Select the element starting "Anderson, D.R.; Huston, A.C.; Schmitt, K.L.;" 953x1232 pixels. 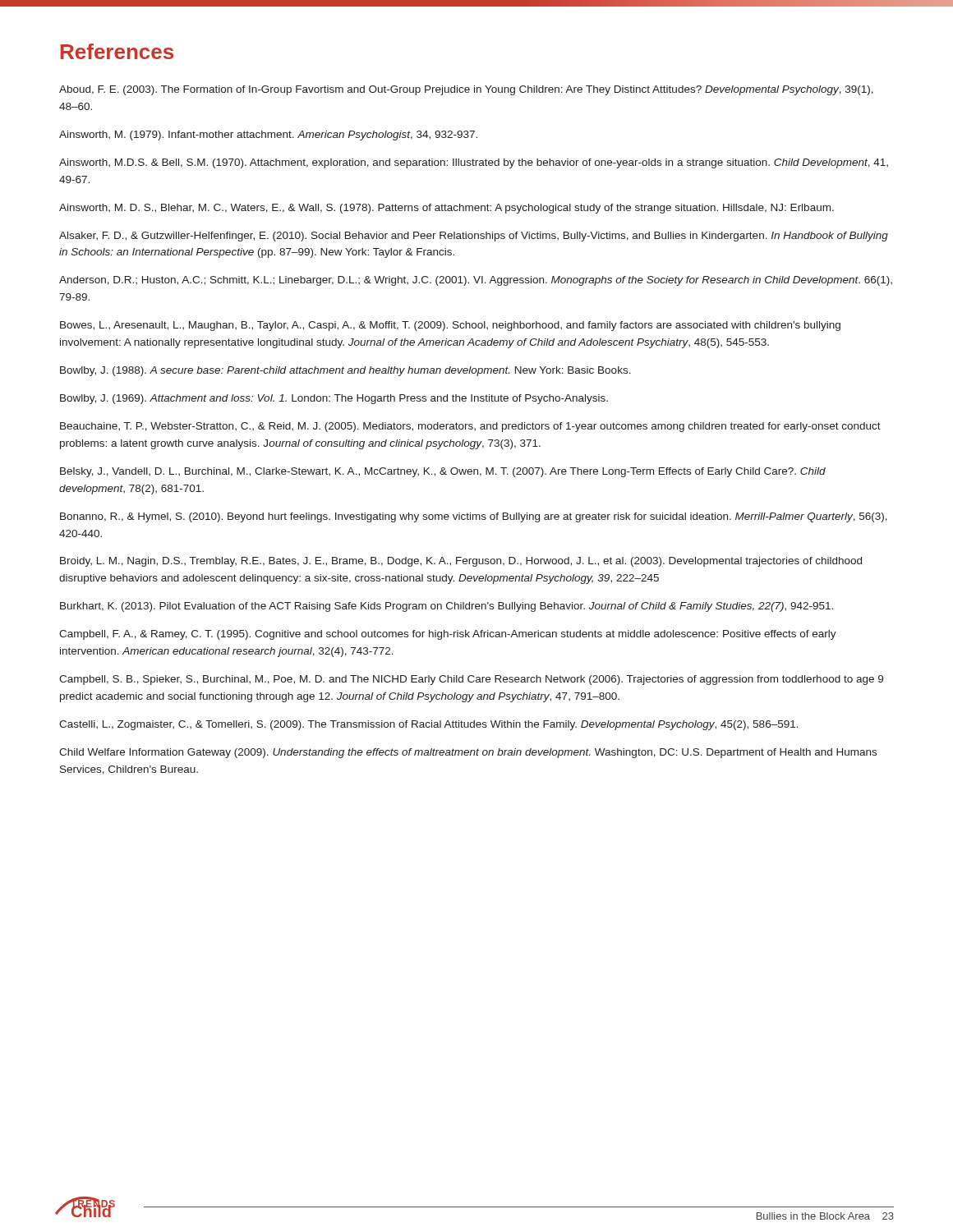coord(476,289)
